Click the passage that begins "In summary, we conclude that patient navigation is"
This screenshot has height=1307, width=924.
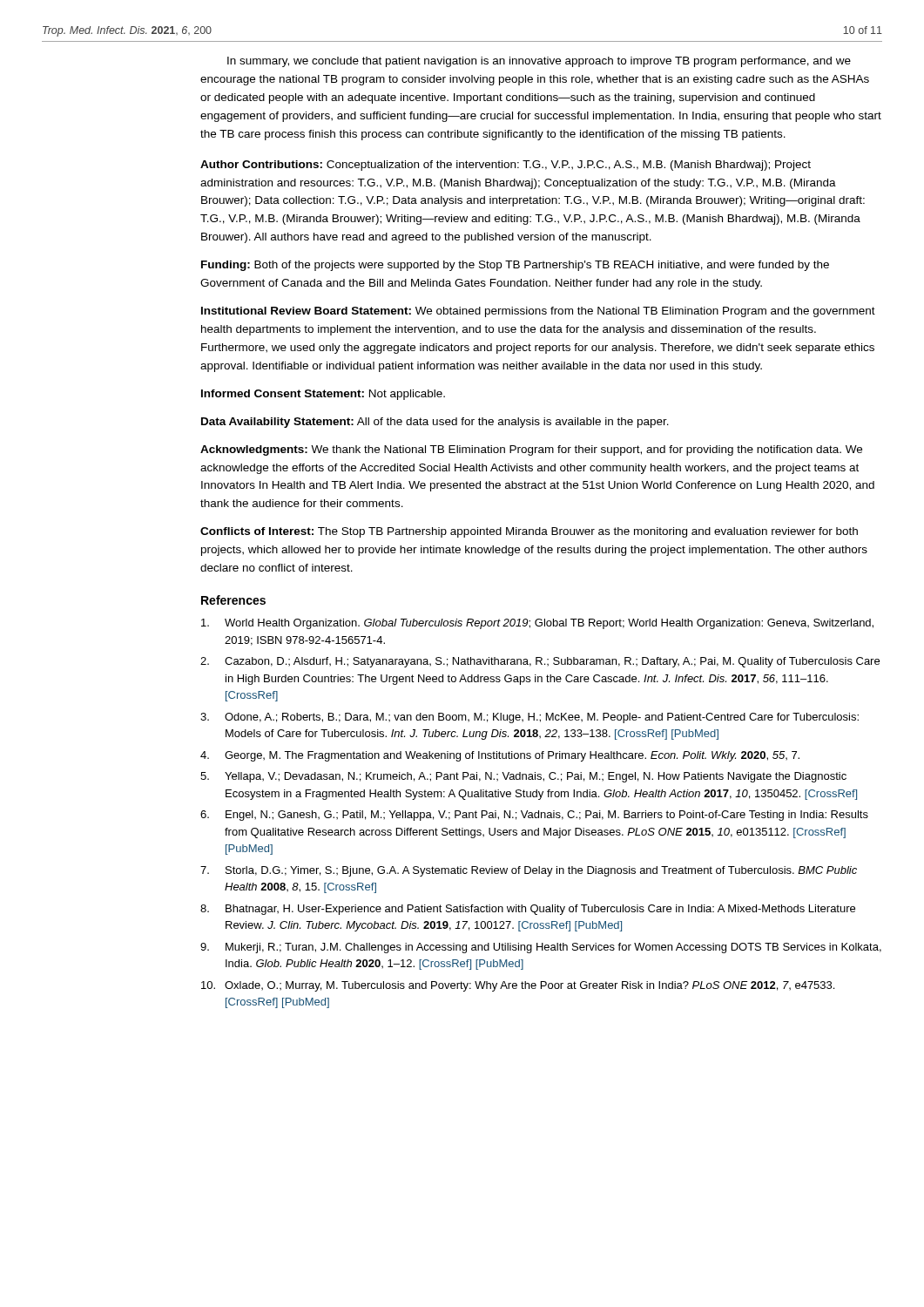point(541,97)
